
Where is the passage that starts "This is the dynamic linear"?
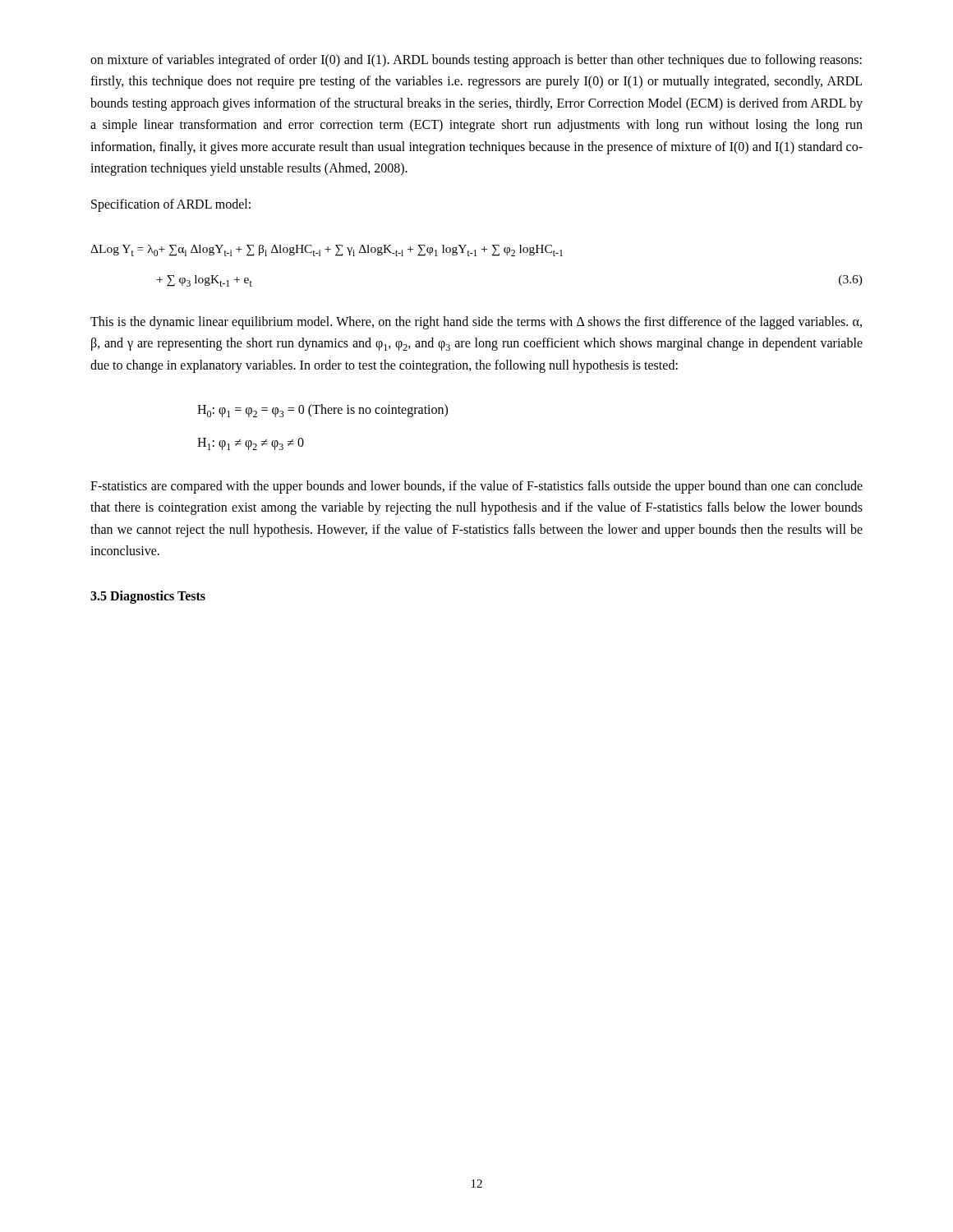[x=476, y=343]
